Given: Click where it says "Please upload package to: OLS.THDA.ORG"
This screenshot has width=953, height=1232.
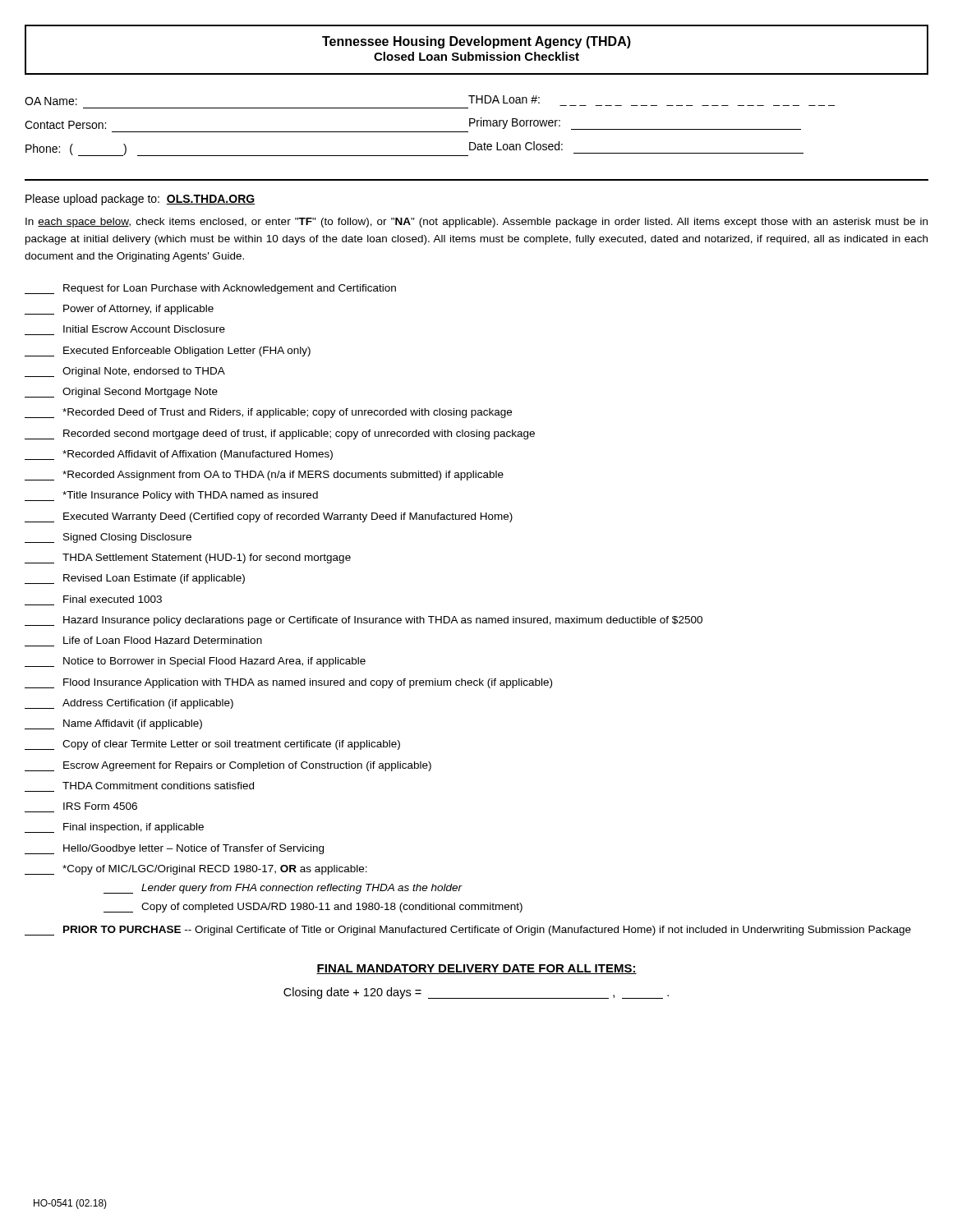Looking at the screenshot, I should 140,199.
